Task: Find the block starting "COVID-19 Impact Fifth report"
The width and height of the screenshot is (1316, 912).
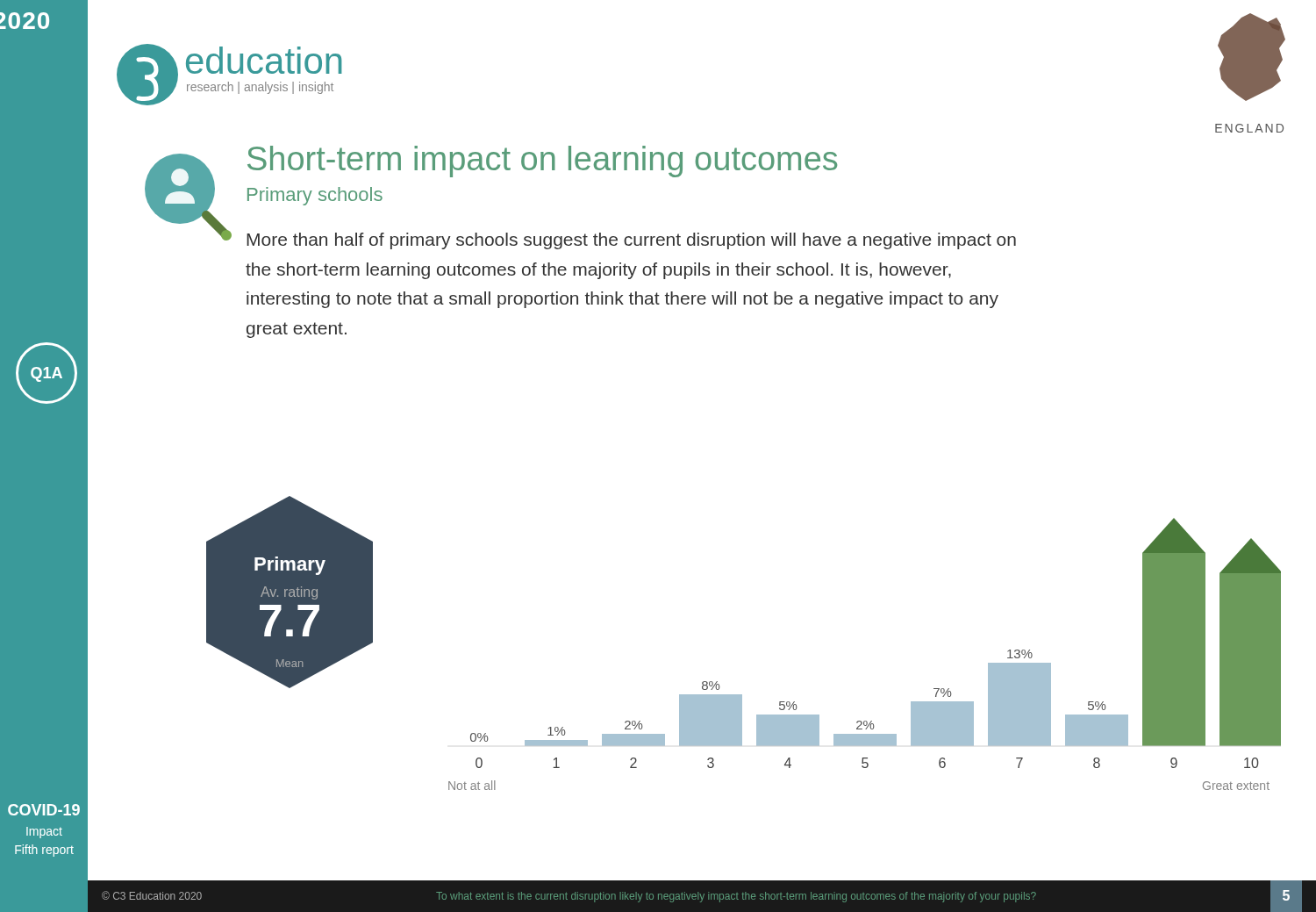Action: pyautogui.click(x=44, y=829)
